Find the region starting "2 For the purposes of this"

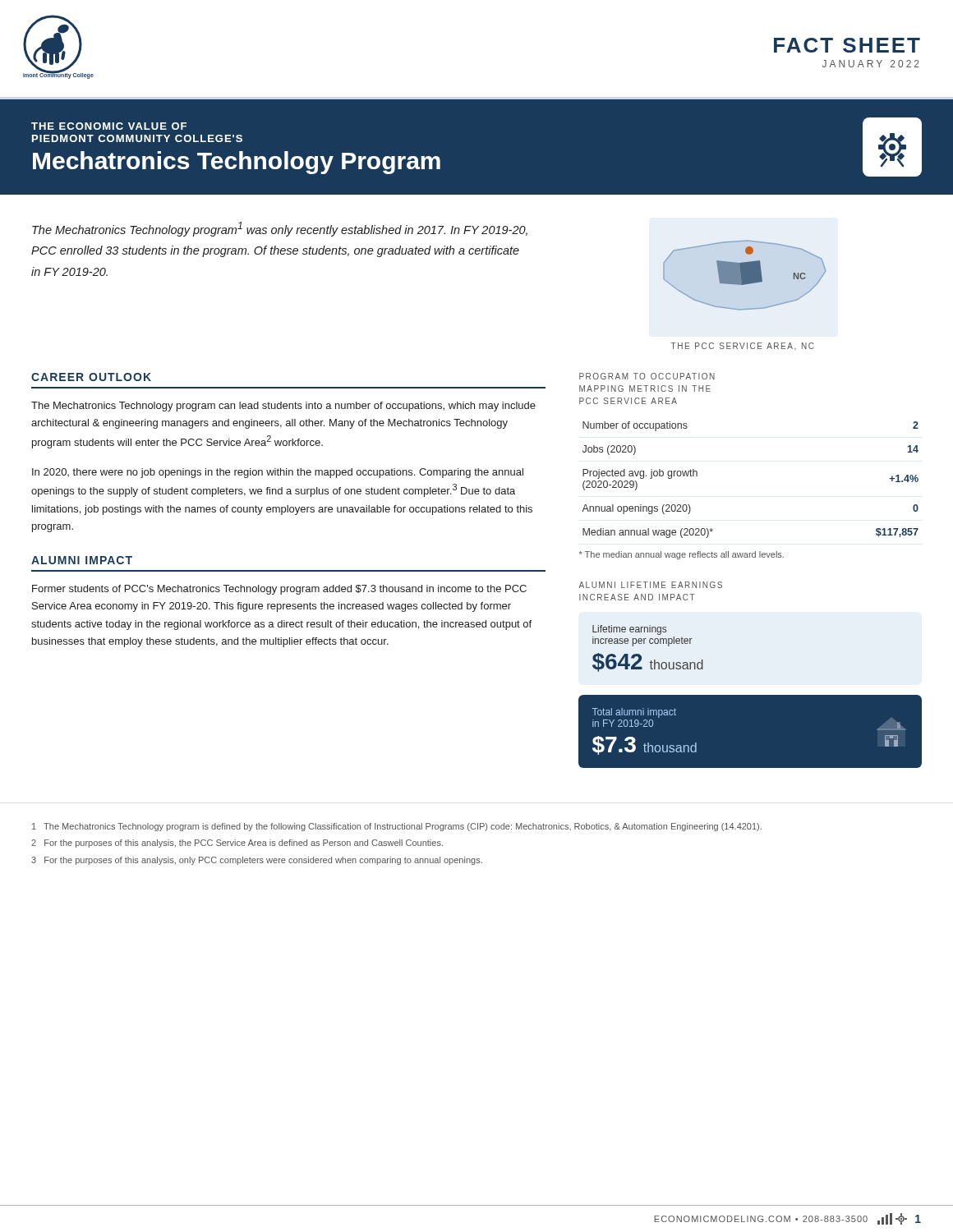[237, 843]
